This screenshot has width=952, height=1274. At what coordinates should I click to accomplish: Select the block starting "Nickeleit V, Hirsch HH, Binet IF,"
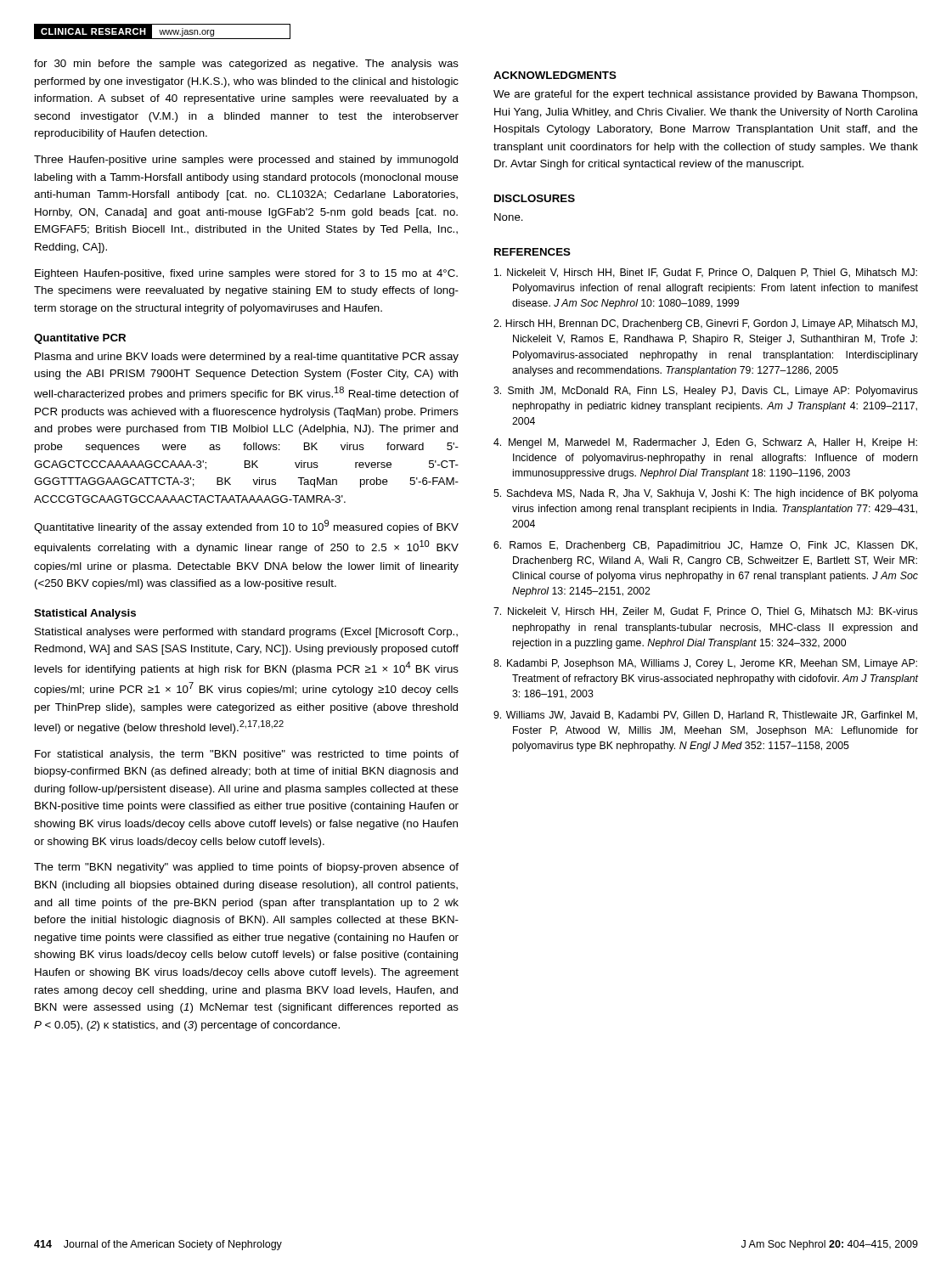click(706, 288)
